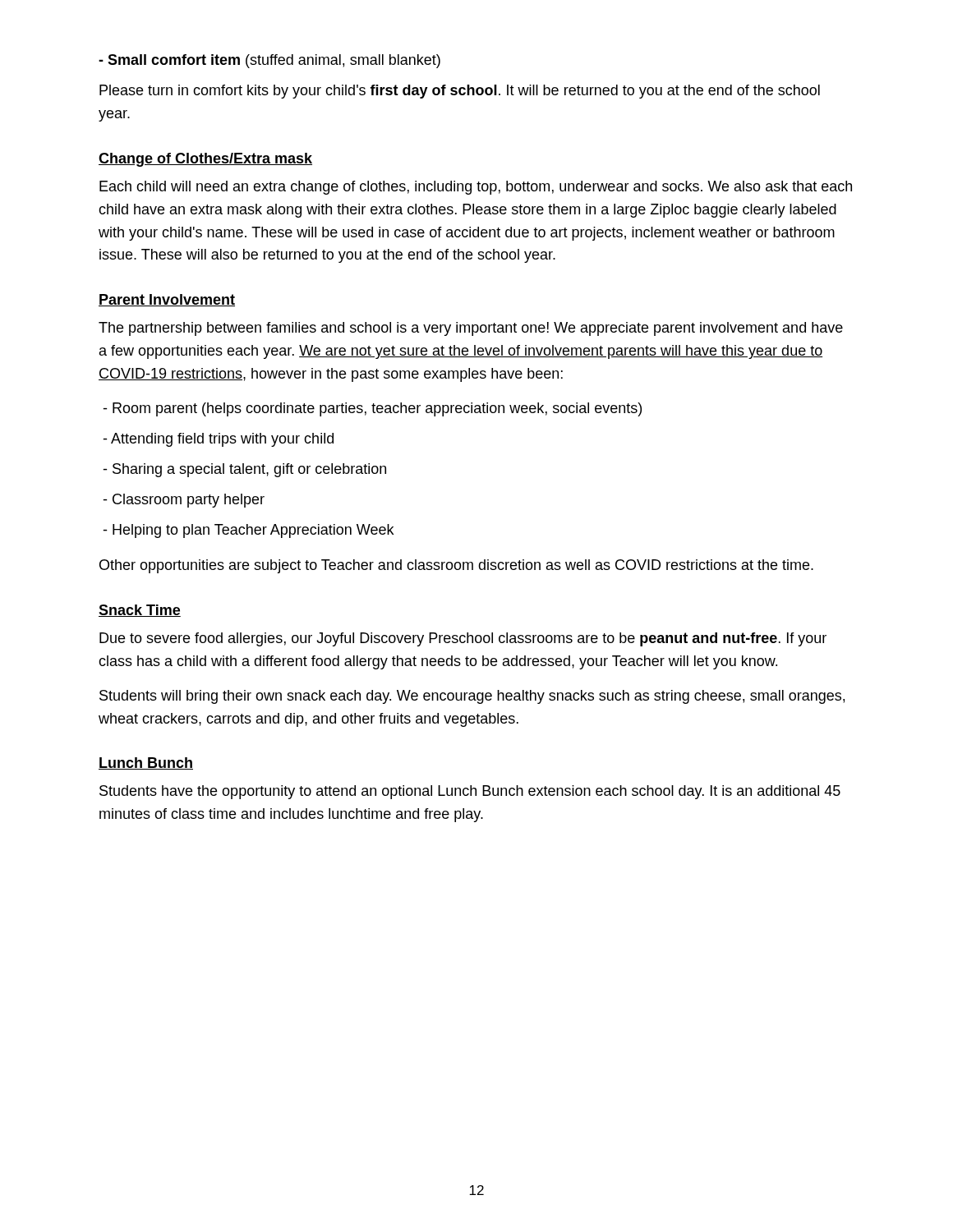Point to the text block starting "Parent Involvement"
This screenshot has height=1232, width=953.
click(167, 300)
